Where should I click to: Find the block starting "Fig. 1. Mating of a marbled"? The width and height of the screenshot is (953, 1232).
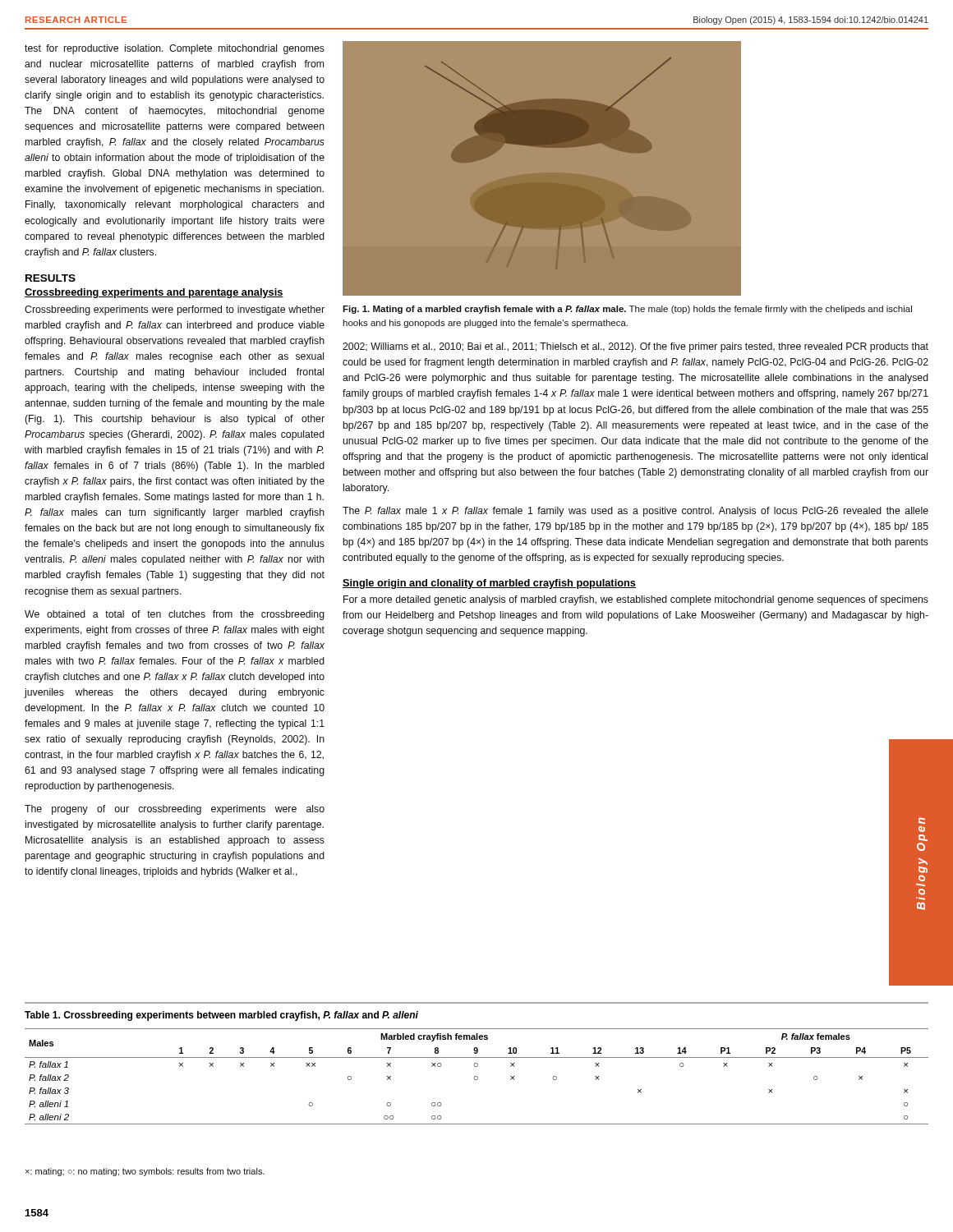(628, 316)
